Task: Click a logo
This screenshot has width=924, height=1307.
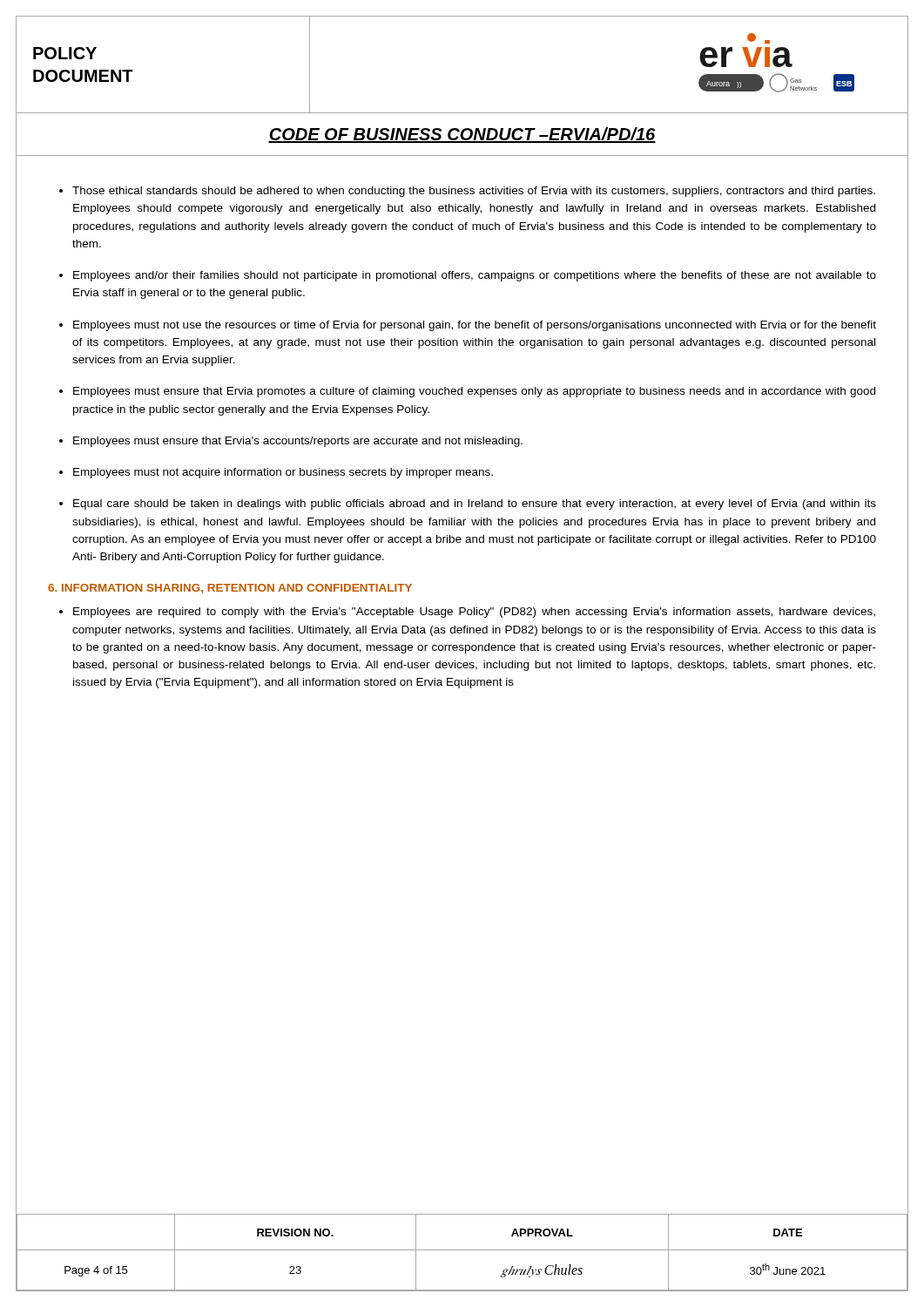Action: point(794,64)
